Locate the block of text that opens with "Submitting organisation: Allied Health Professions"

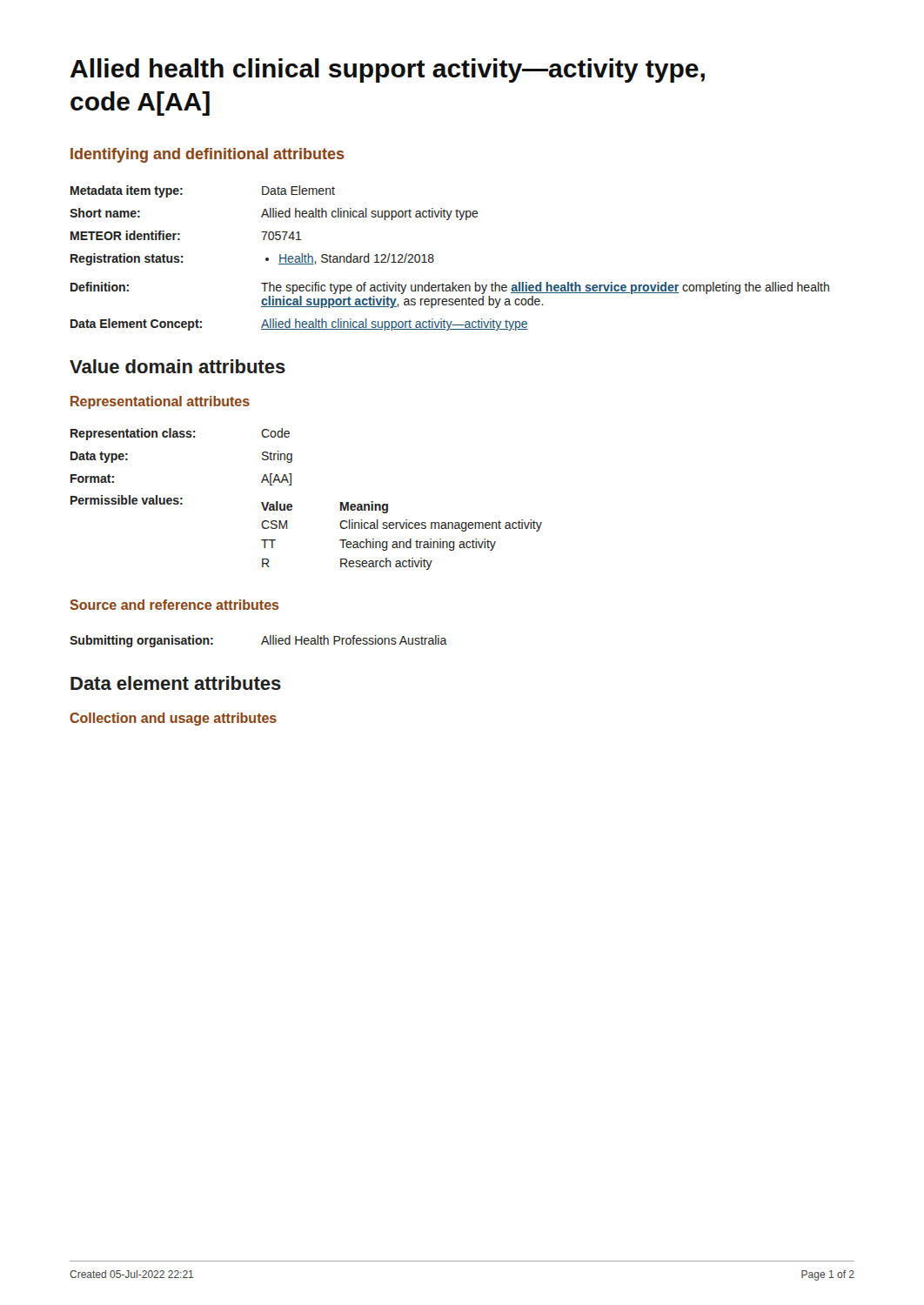tap(258, 641)
